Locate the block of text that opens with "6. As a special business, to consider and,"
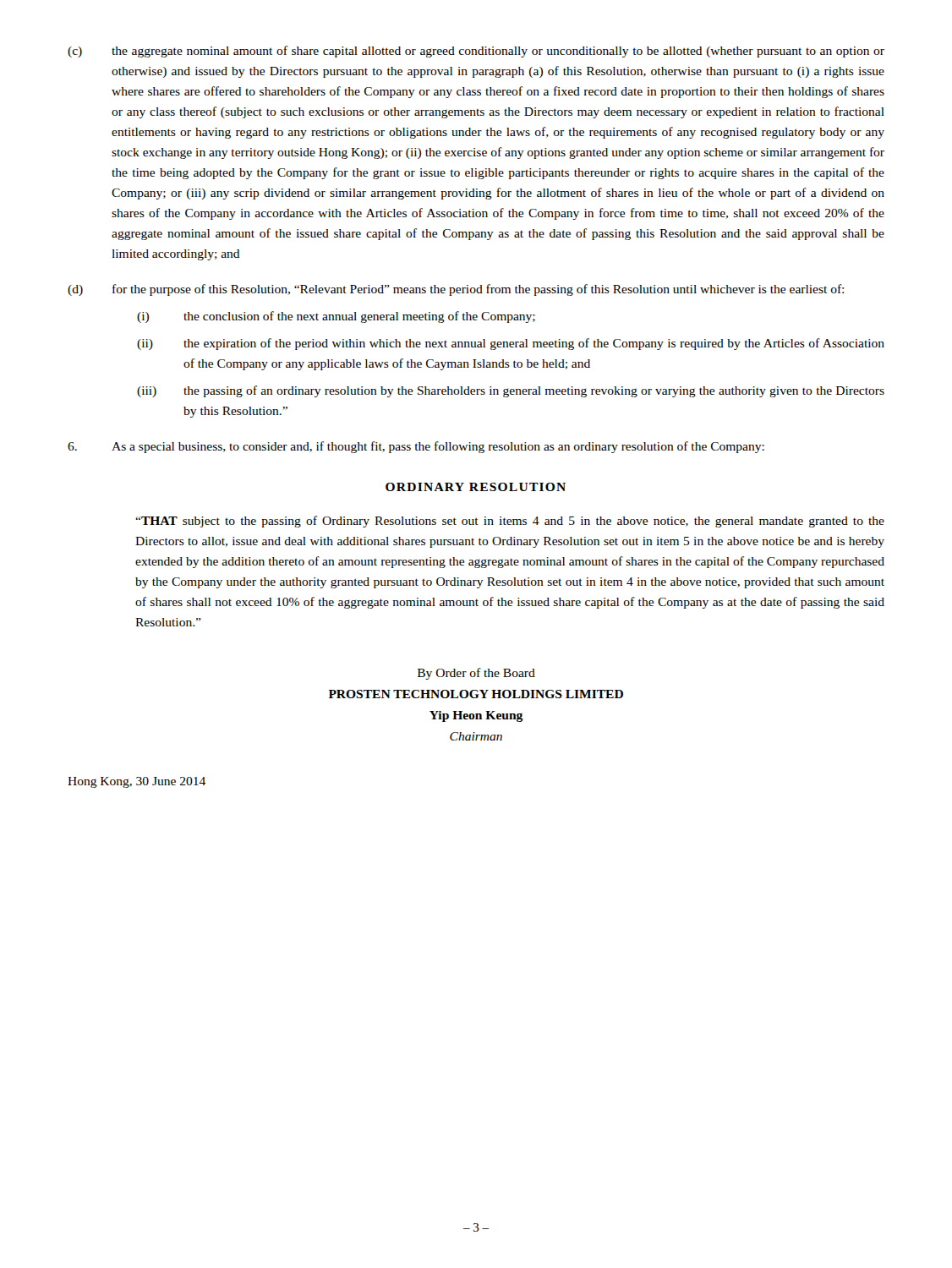The width and height of the screenshot is (952, 1268). [x=476, y=447]
